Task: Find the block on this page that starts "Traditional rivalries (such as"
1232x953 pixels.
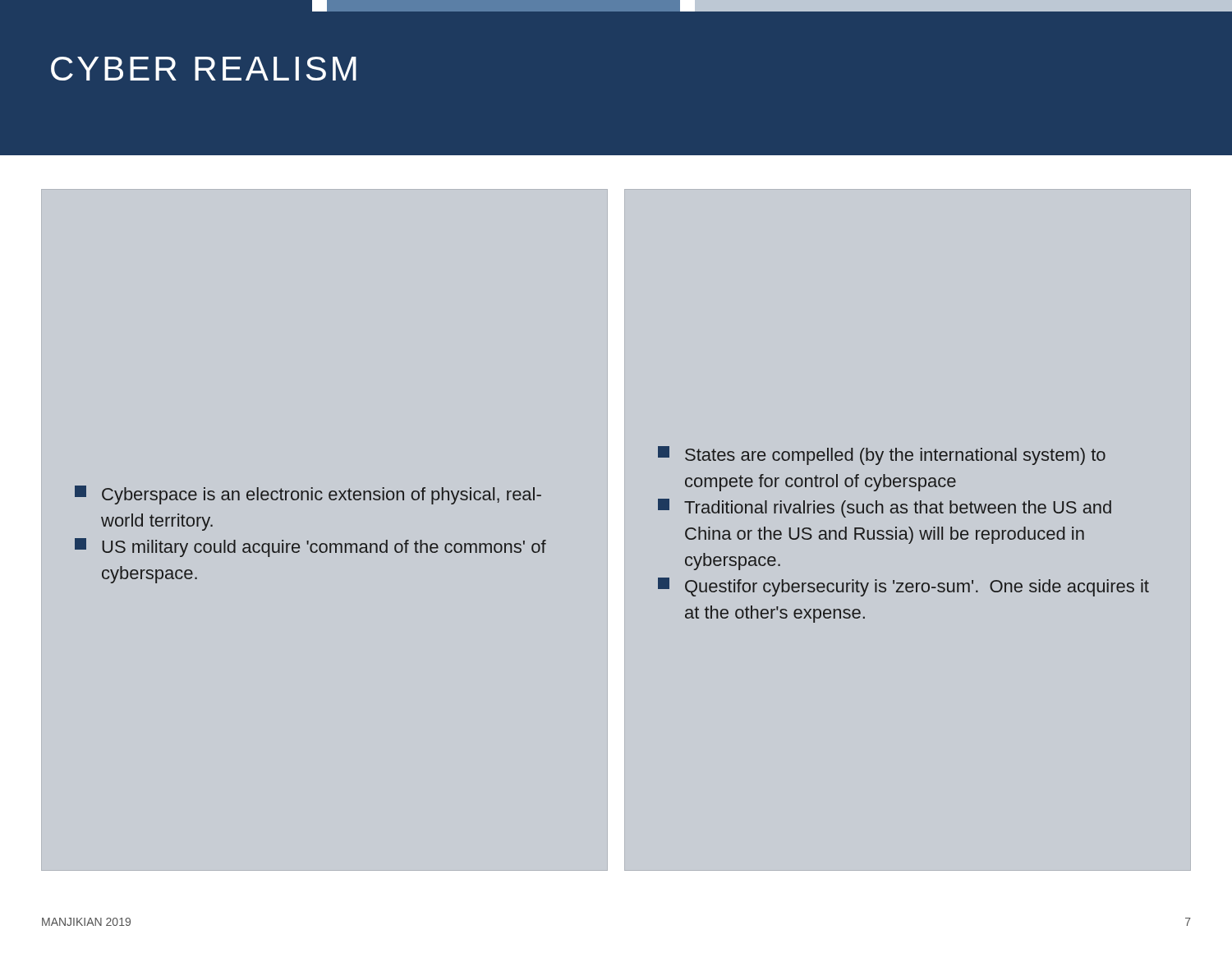Action: [908, 534]
